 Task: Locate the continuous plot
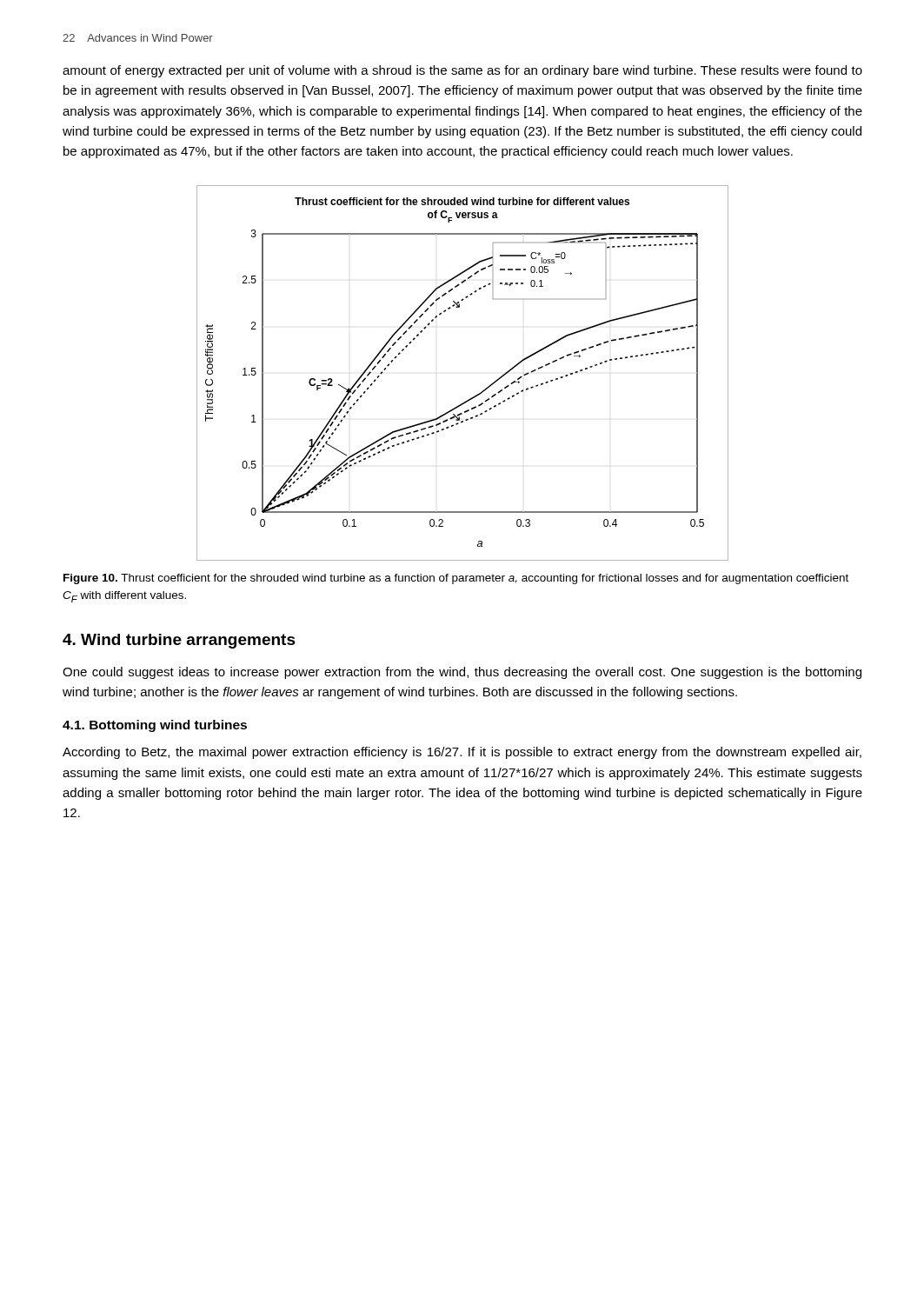pos(462,373)
